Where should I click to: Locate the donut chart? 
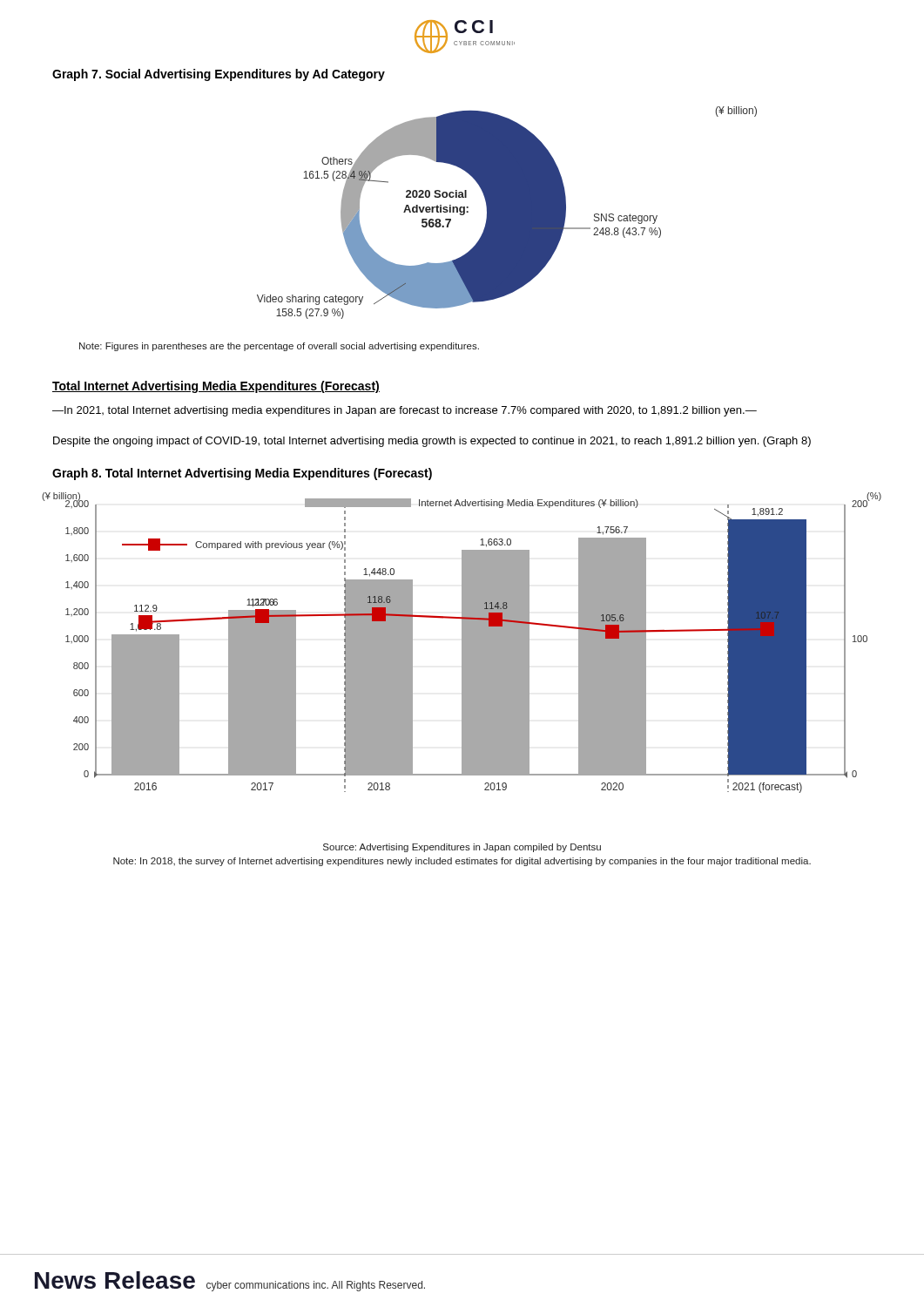click(x=462, y=213)
